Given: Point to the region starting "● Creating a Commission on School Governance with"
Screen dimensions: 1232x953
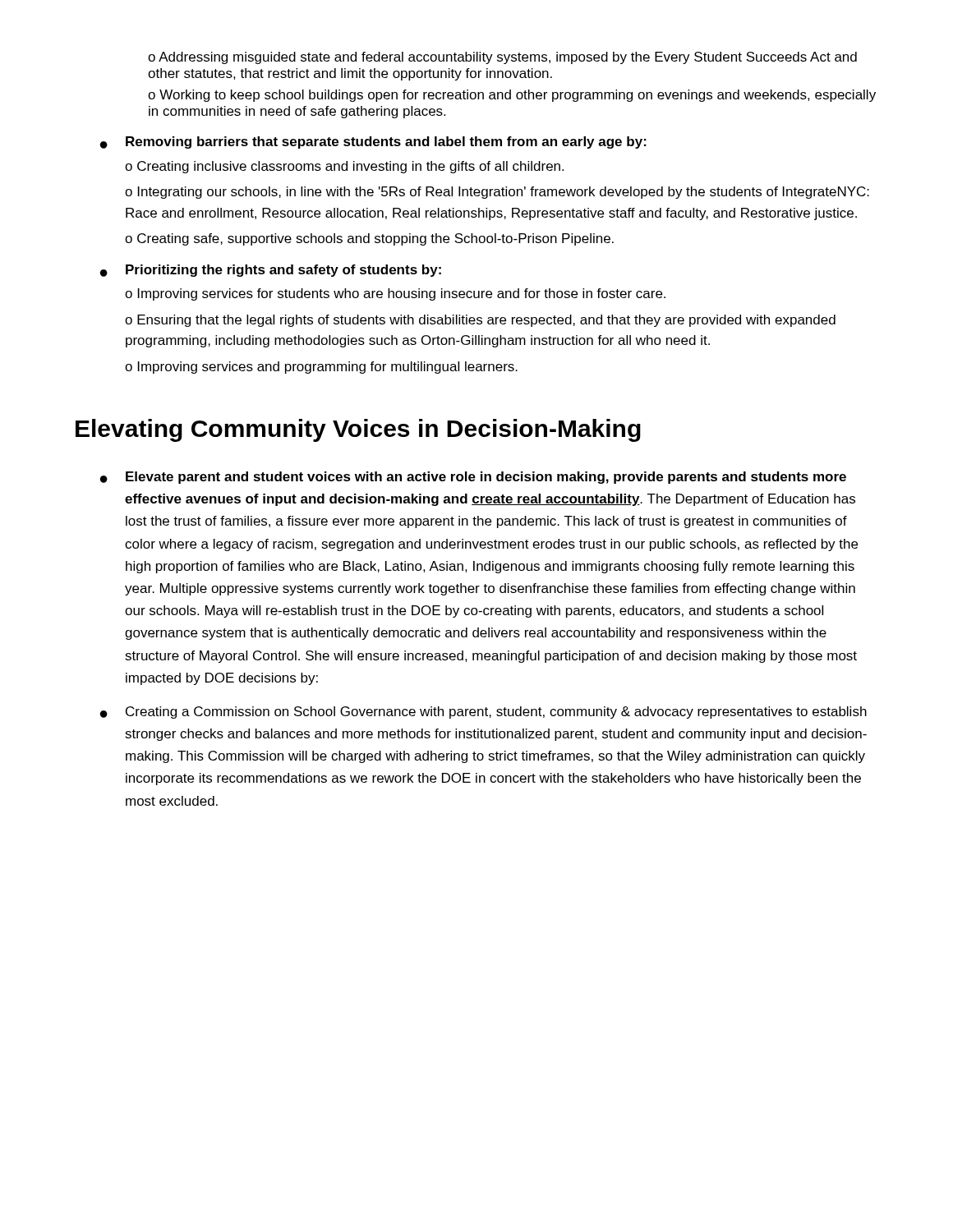Looking at the screenshot, I should pos(489,756).
